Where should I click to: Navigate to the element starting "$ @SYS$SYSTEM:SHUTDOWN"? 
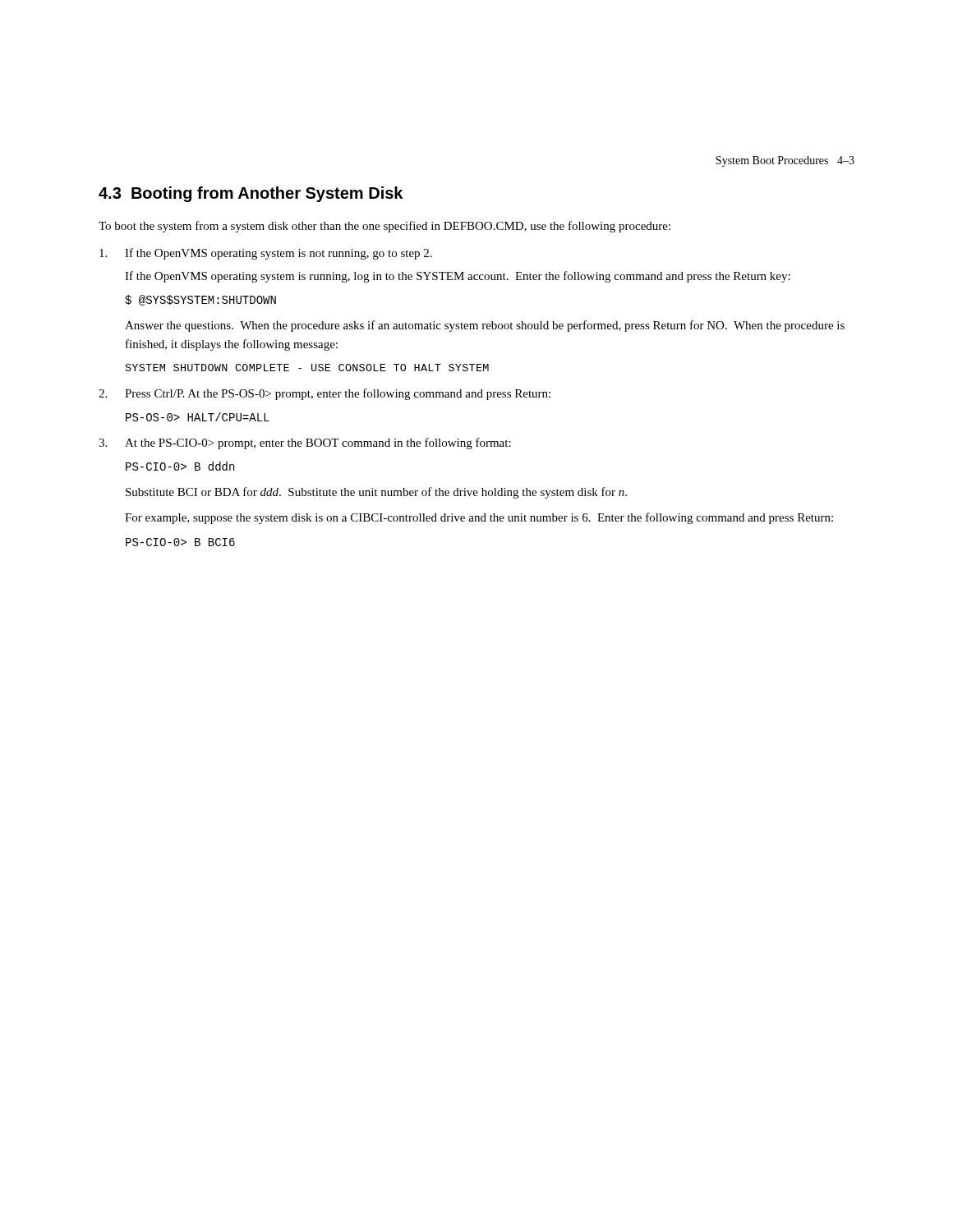(x=201, y=300)
